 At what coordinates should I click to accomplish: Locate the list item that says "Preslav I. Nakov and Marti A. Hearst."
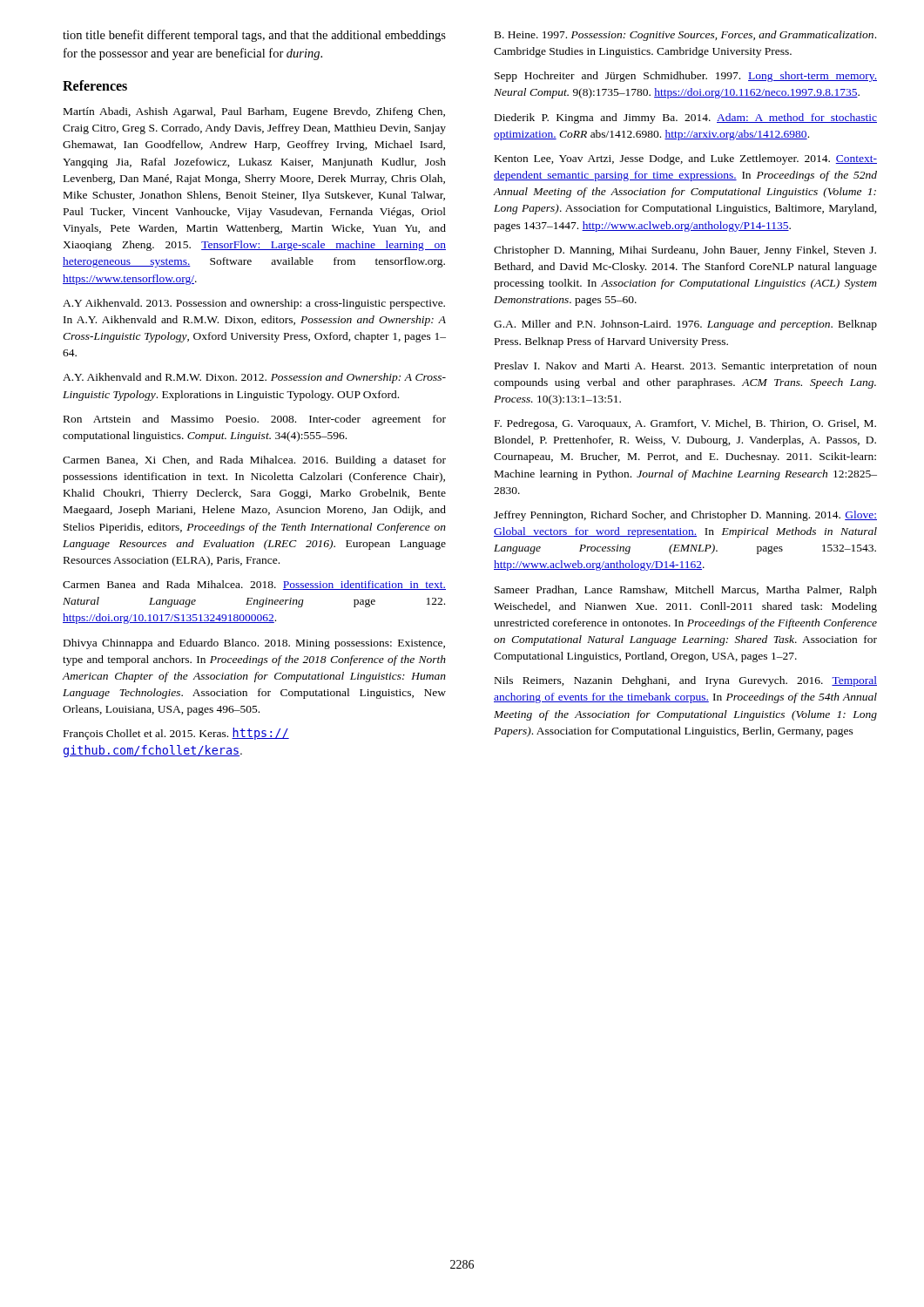click(x=685, y=382)
